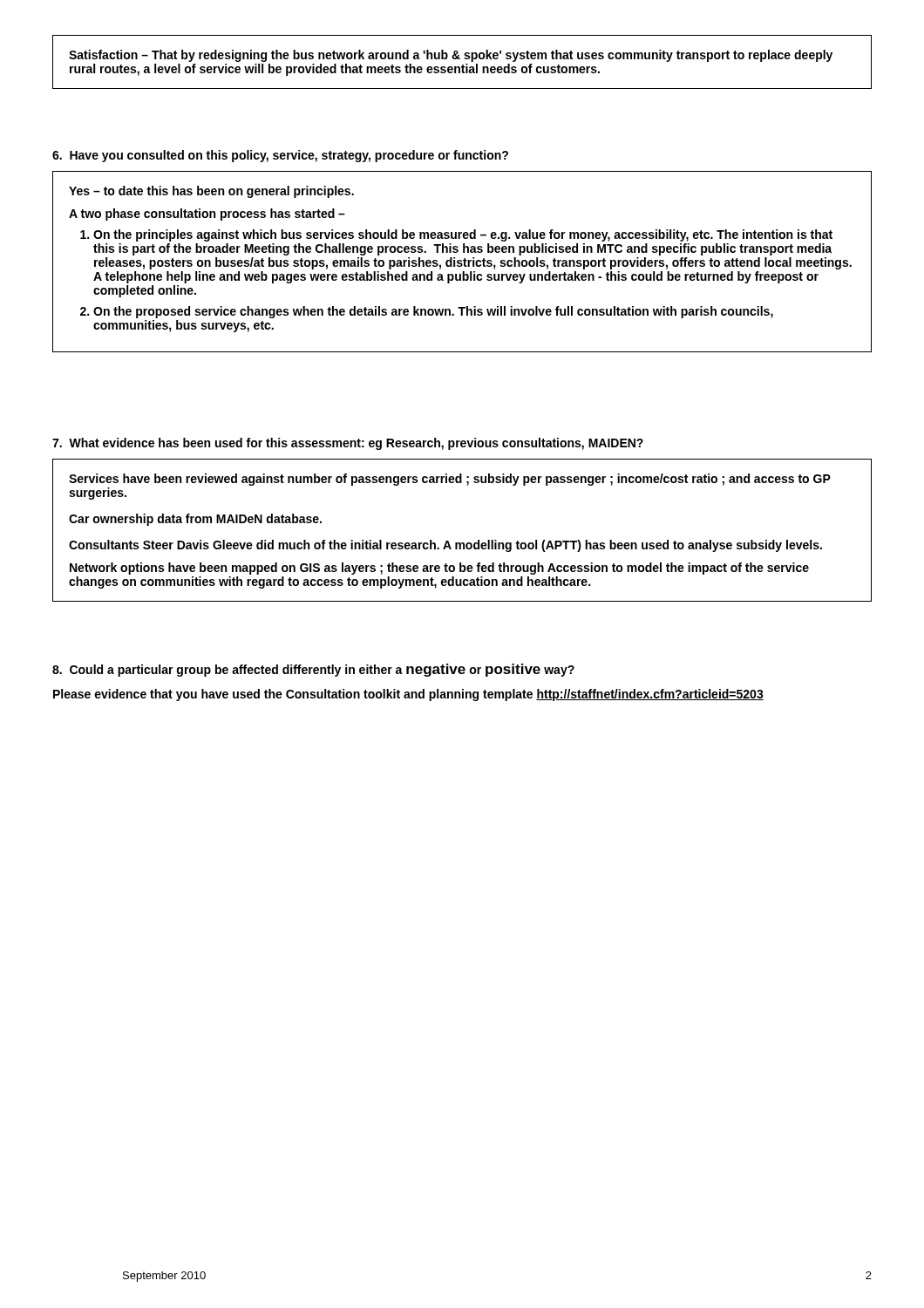
Task: Navigate to the region starting "Yes – to"
Action: coord(462,258)
